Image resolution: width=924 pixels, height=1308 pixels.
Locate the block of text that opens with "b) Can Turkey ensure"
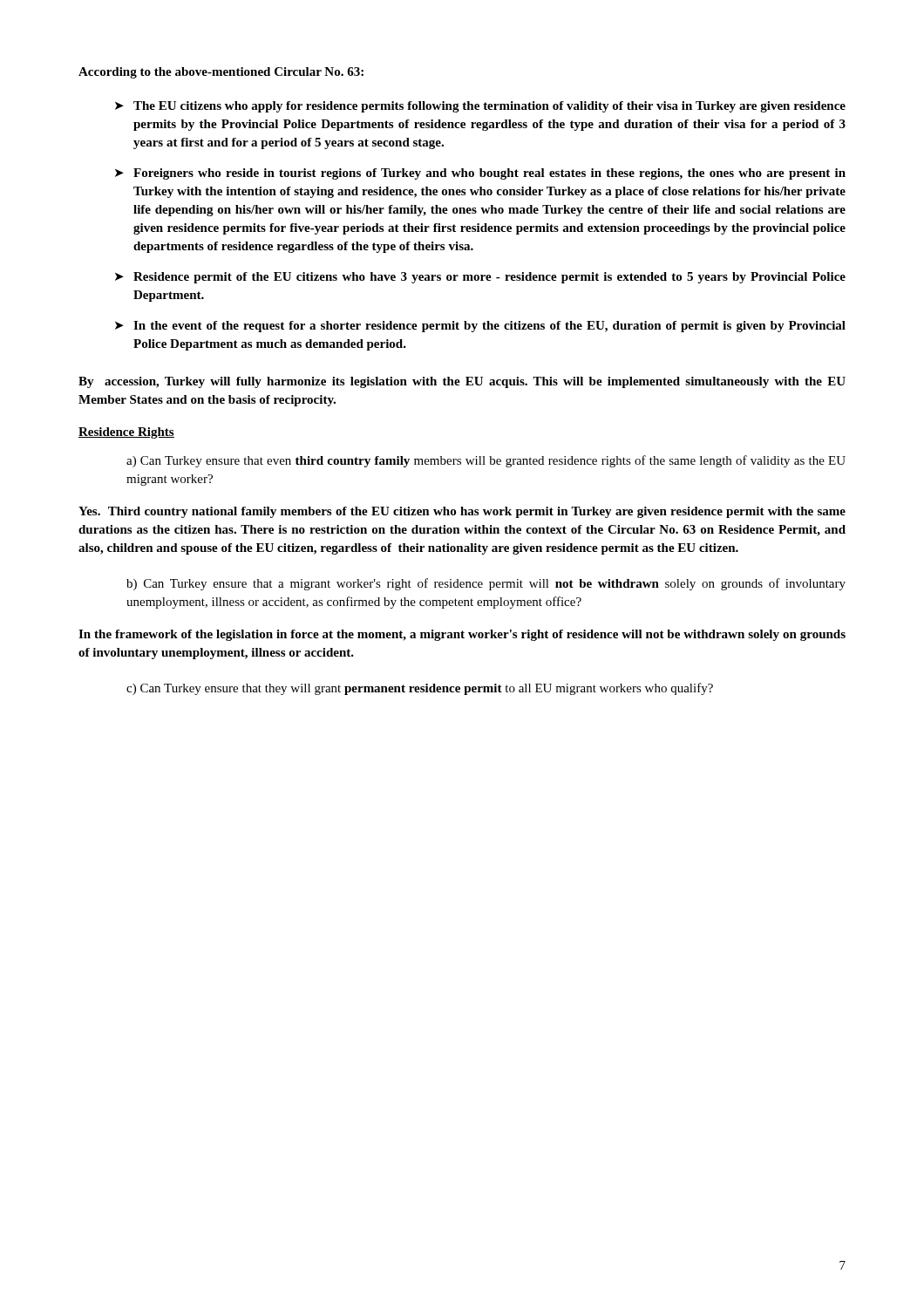(x=486, y=593)
